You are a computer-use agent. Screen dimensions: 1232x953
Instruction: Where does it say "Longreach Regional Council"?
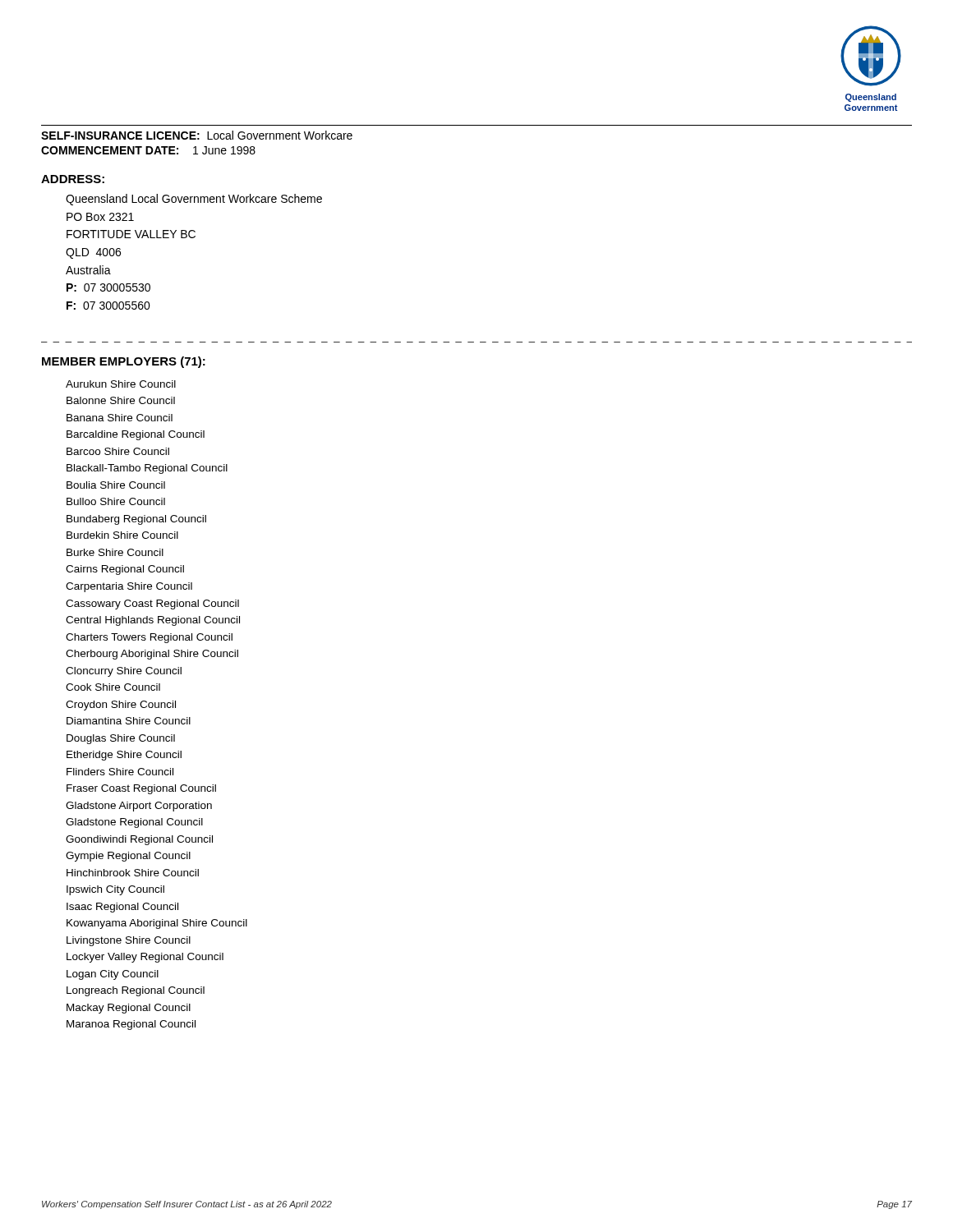[x=135, y=990]
